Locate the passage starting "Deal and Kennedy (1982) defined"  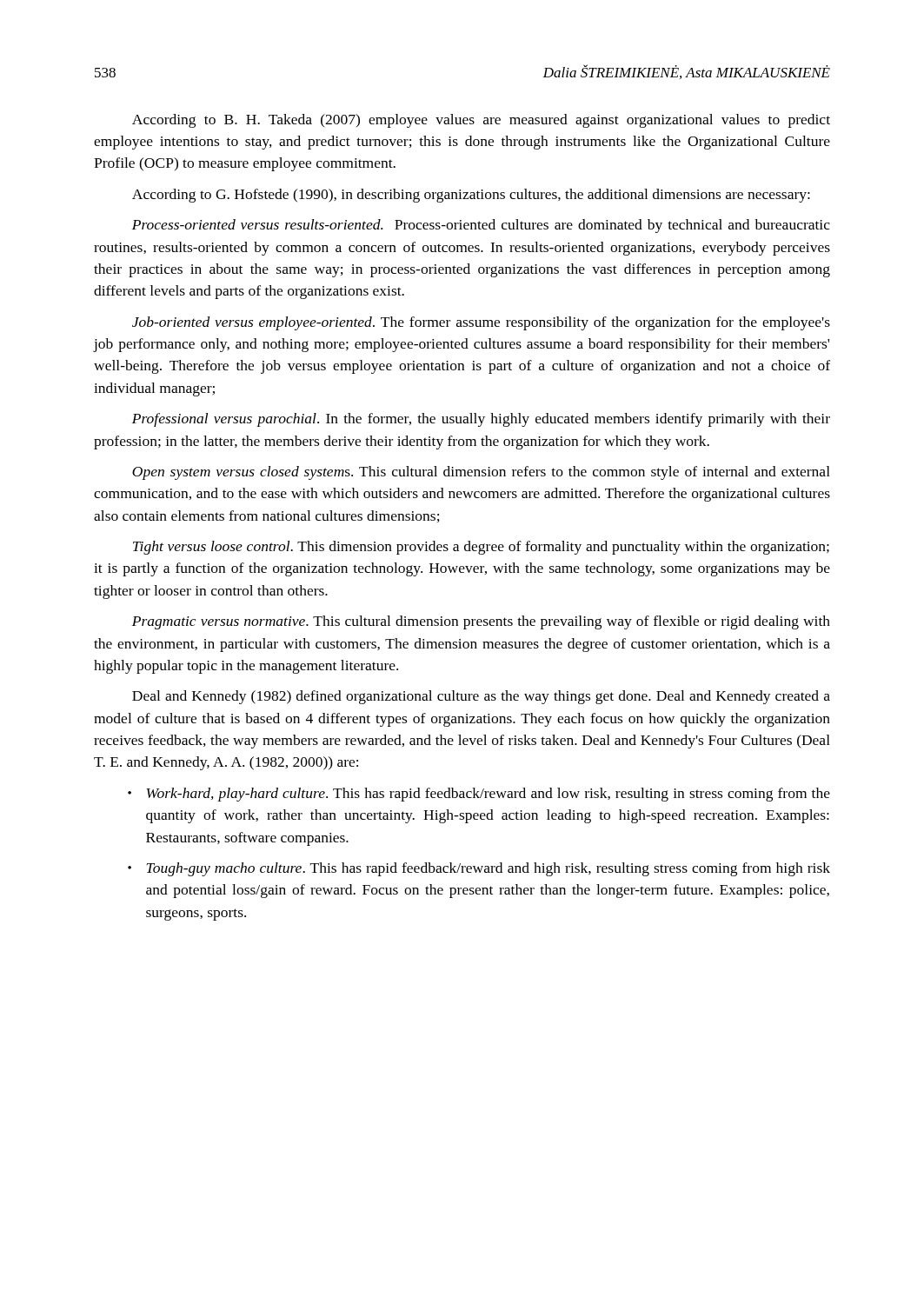point(462,729)
